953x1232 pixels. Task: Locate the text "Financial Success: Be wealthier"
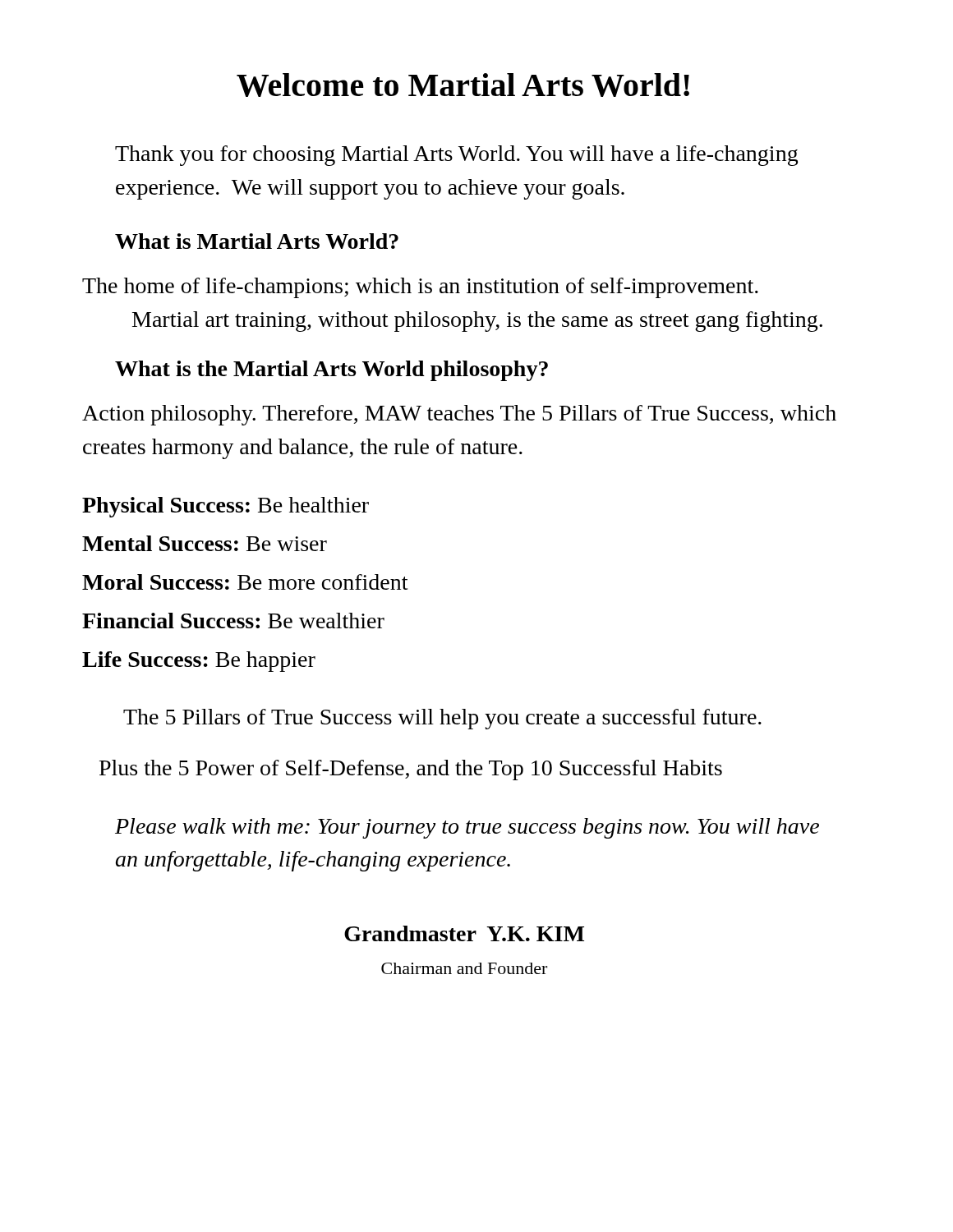coord(233,621)
